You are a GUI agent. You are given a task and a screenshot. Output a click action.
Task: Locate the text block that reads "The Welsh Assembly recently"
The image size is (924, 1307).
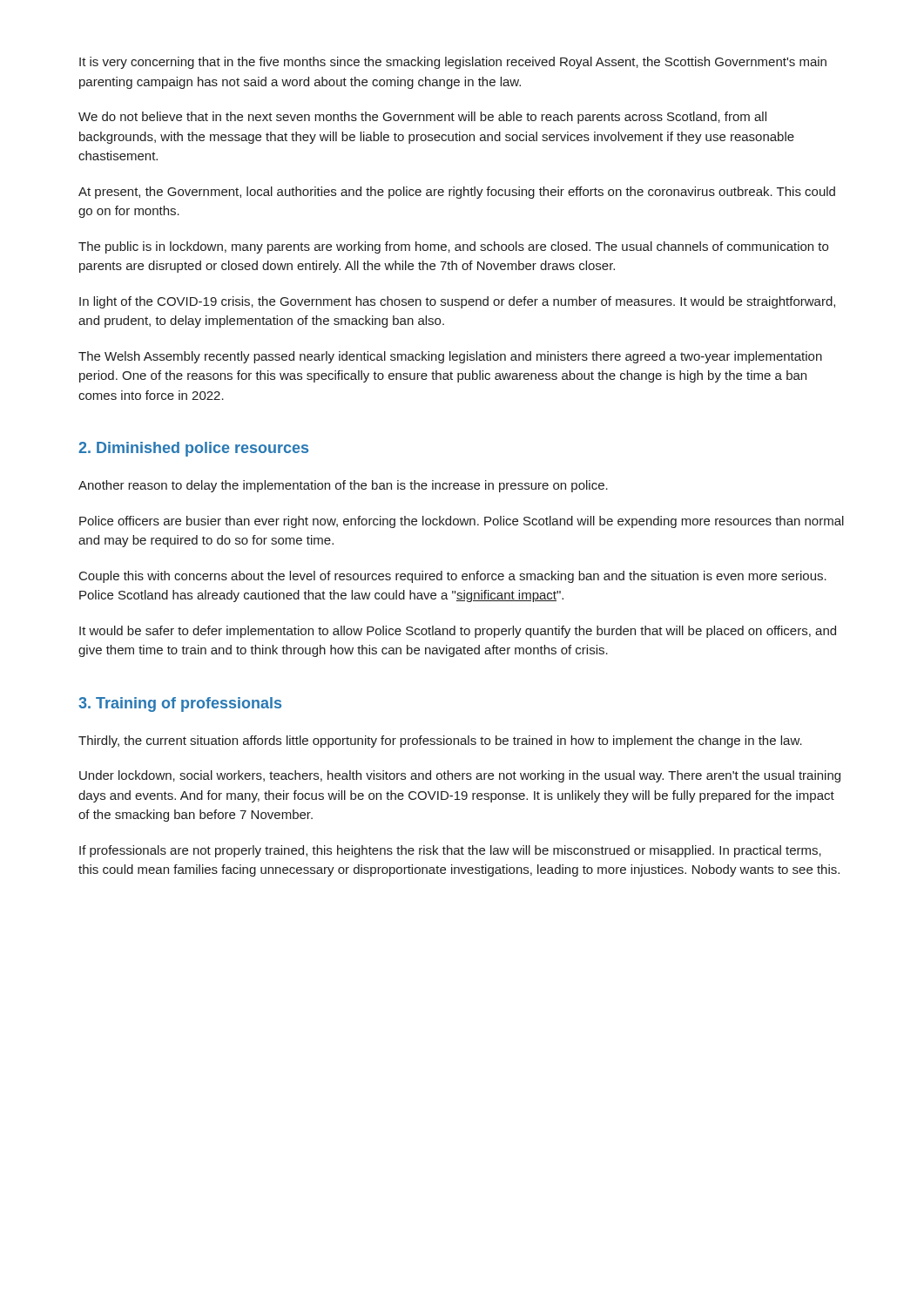462,376
